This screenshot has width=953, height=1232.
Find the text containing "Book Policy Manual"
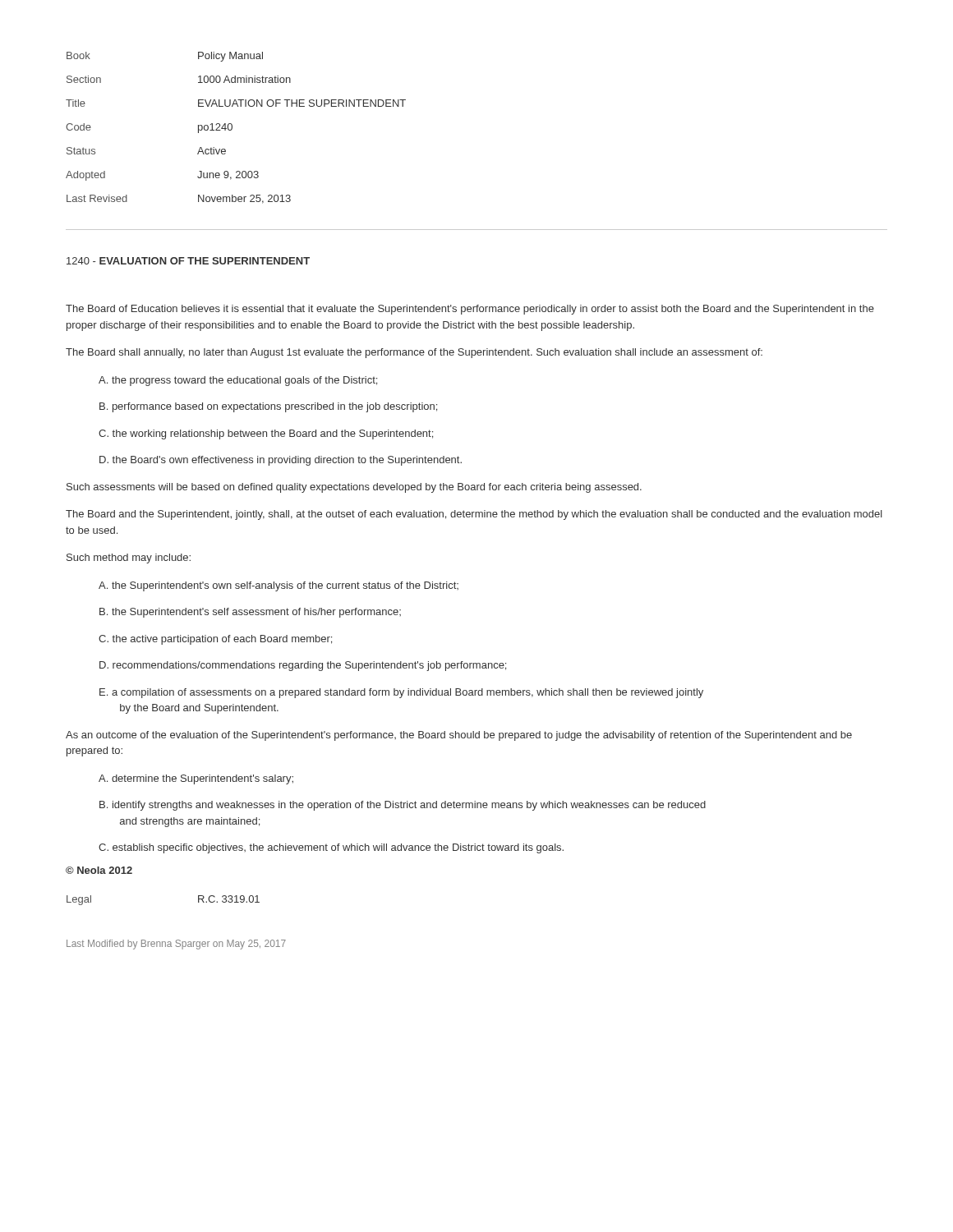point(78,56)
